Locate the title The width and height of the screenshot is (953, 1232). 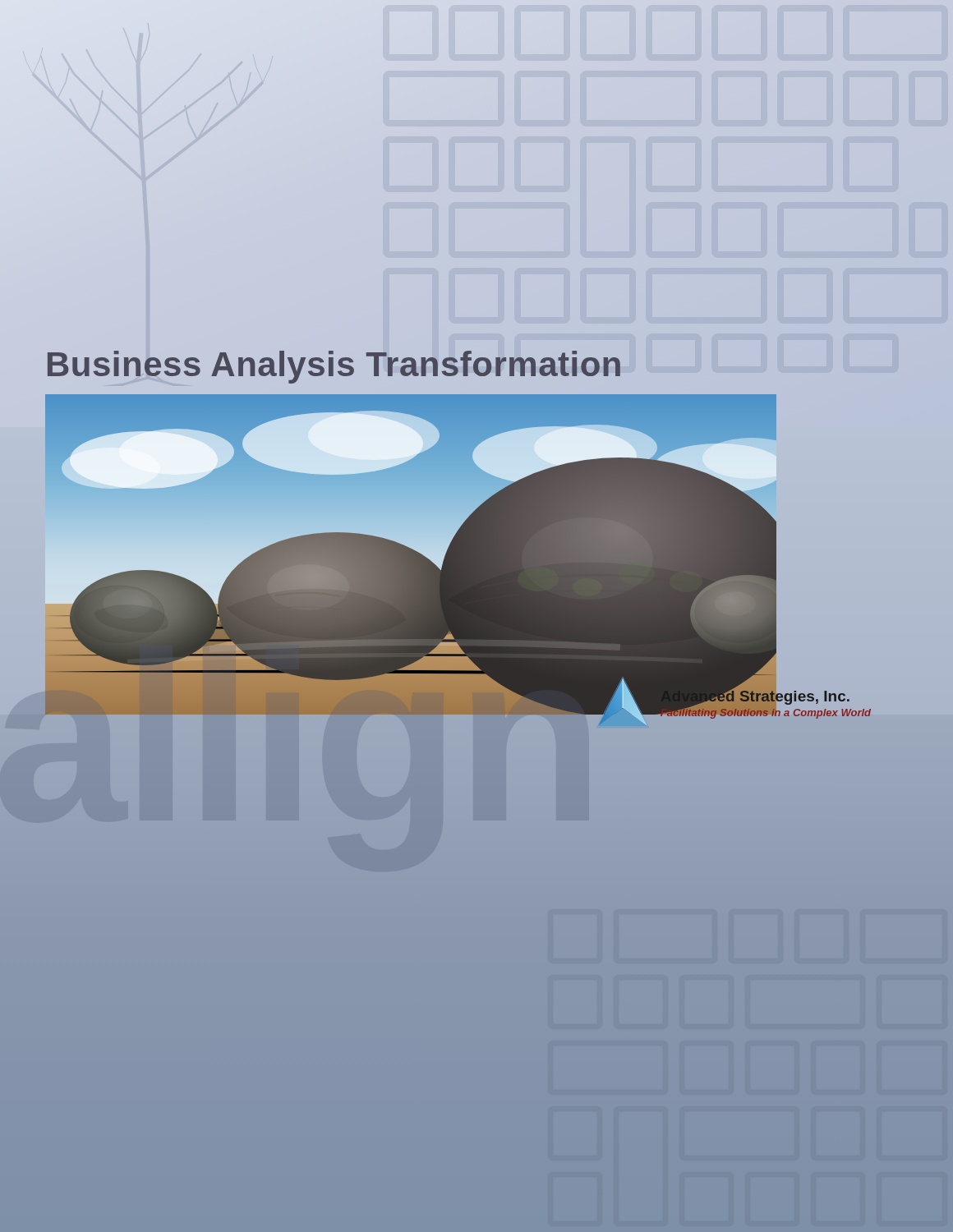tap(334, 365)
